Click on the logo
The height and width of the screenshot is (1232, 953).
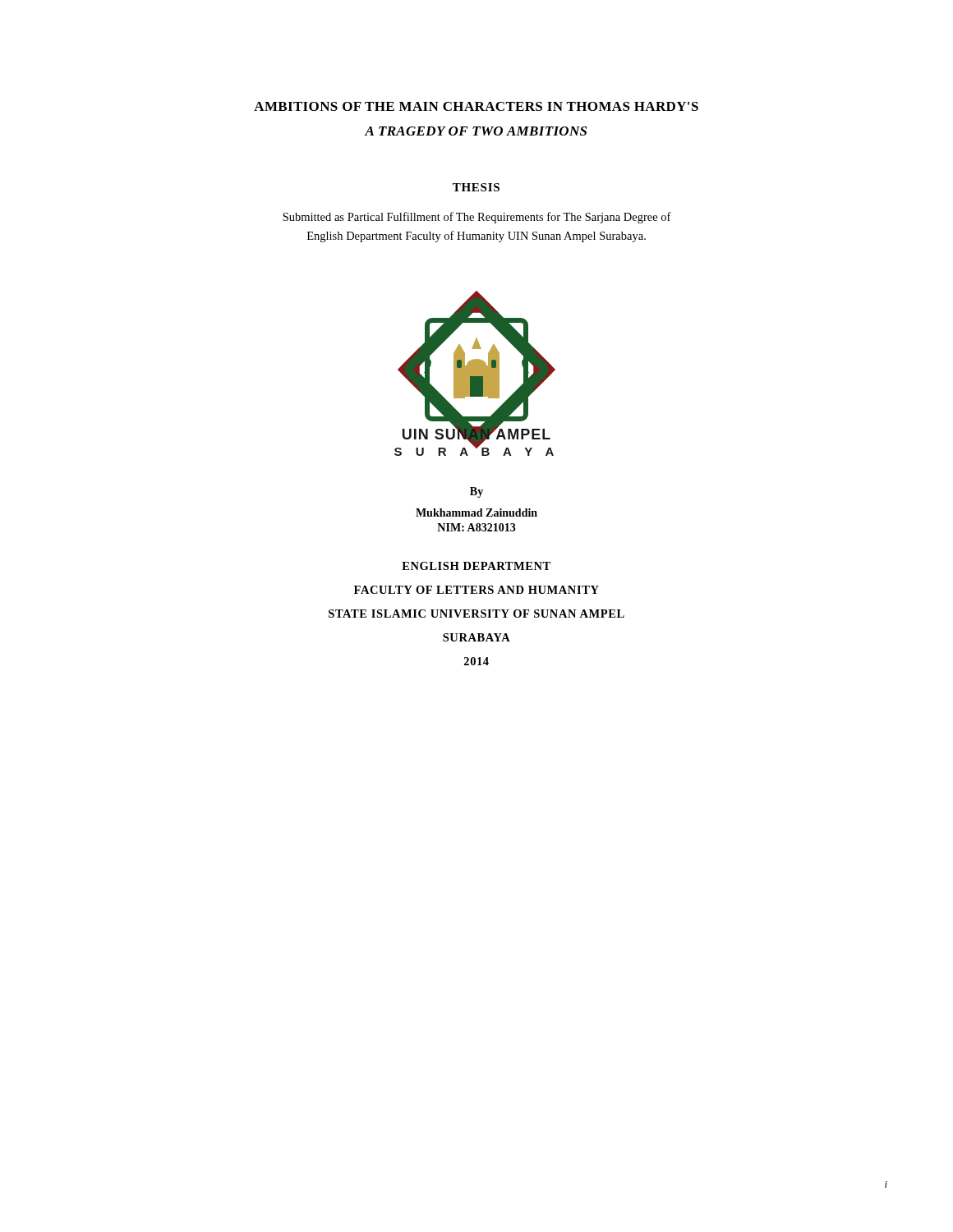(476, 373)
